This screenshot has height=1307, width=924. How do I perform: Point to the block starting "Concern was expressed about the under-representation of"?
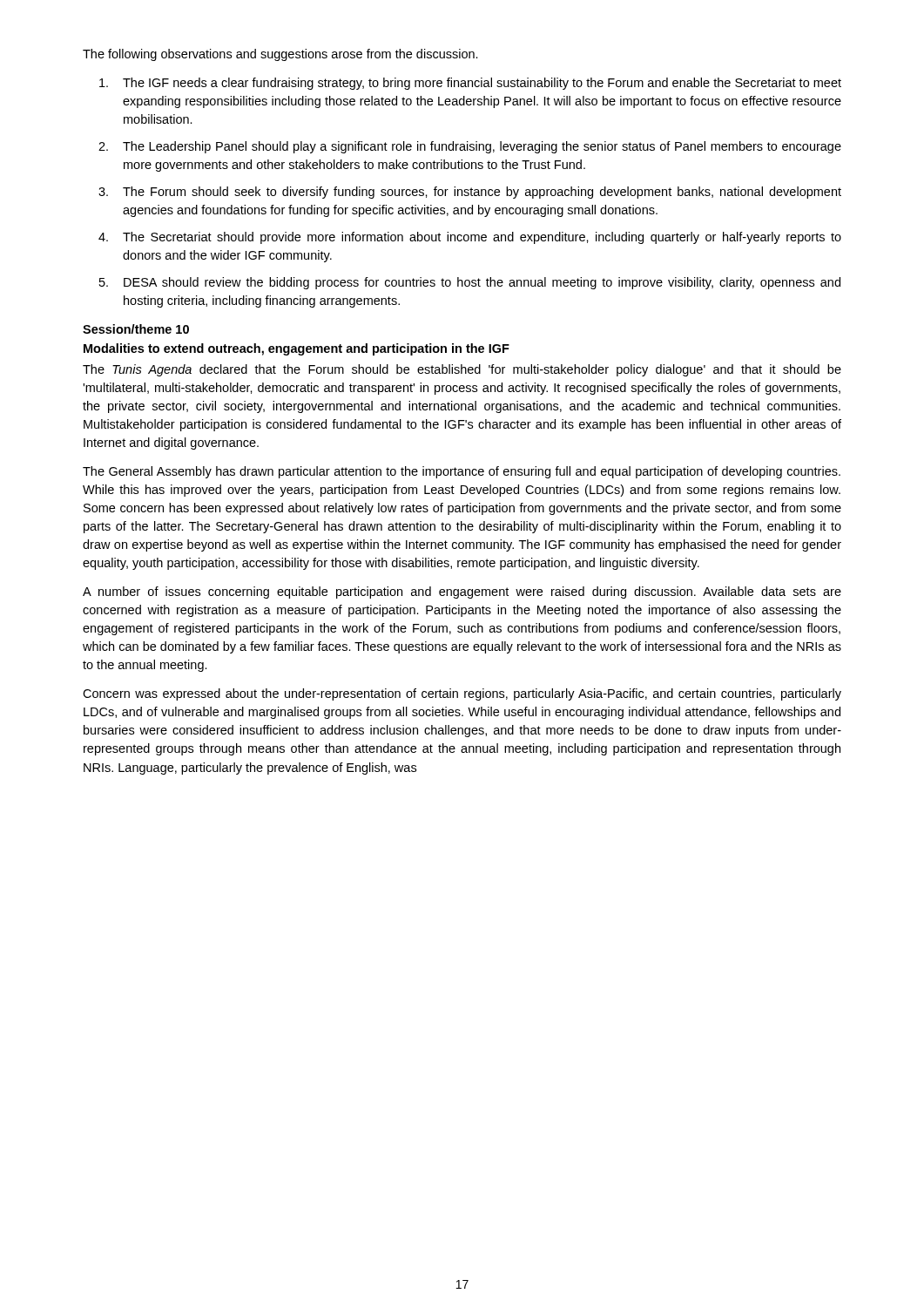pyautogui.click(x=462, y=731)
